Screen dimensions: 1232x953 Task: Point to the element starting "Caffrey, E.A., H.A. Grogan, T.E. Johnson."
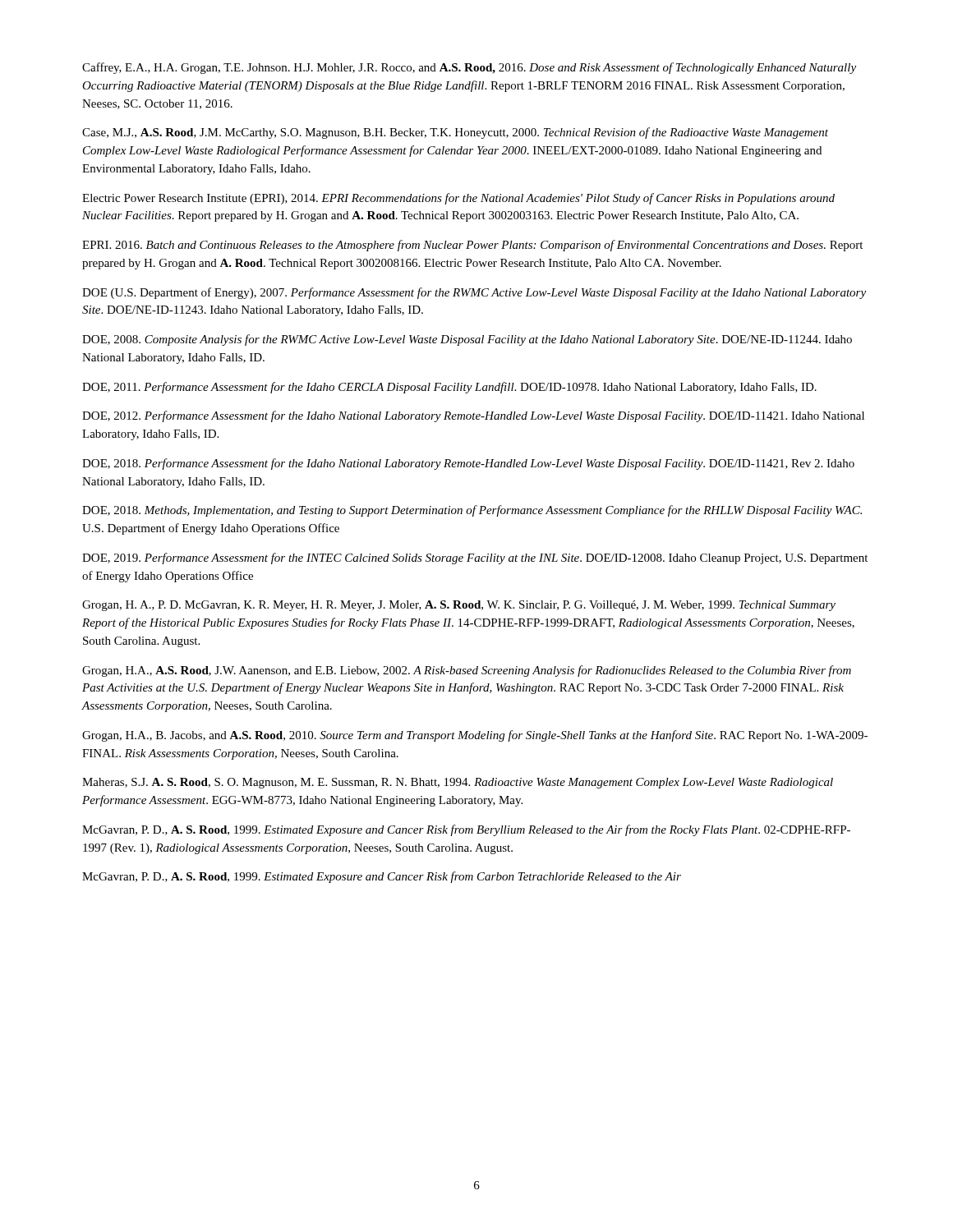[469, 85]
